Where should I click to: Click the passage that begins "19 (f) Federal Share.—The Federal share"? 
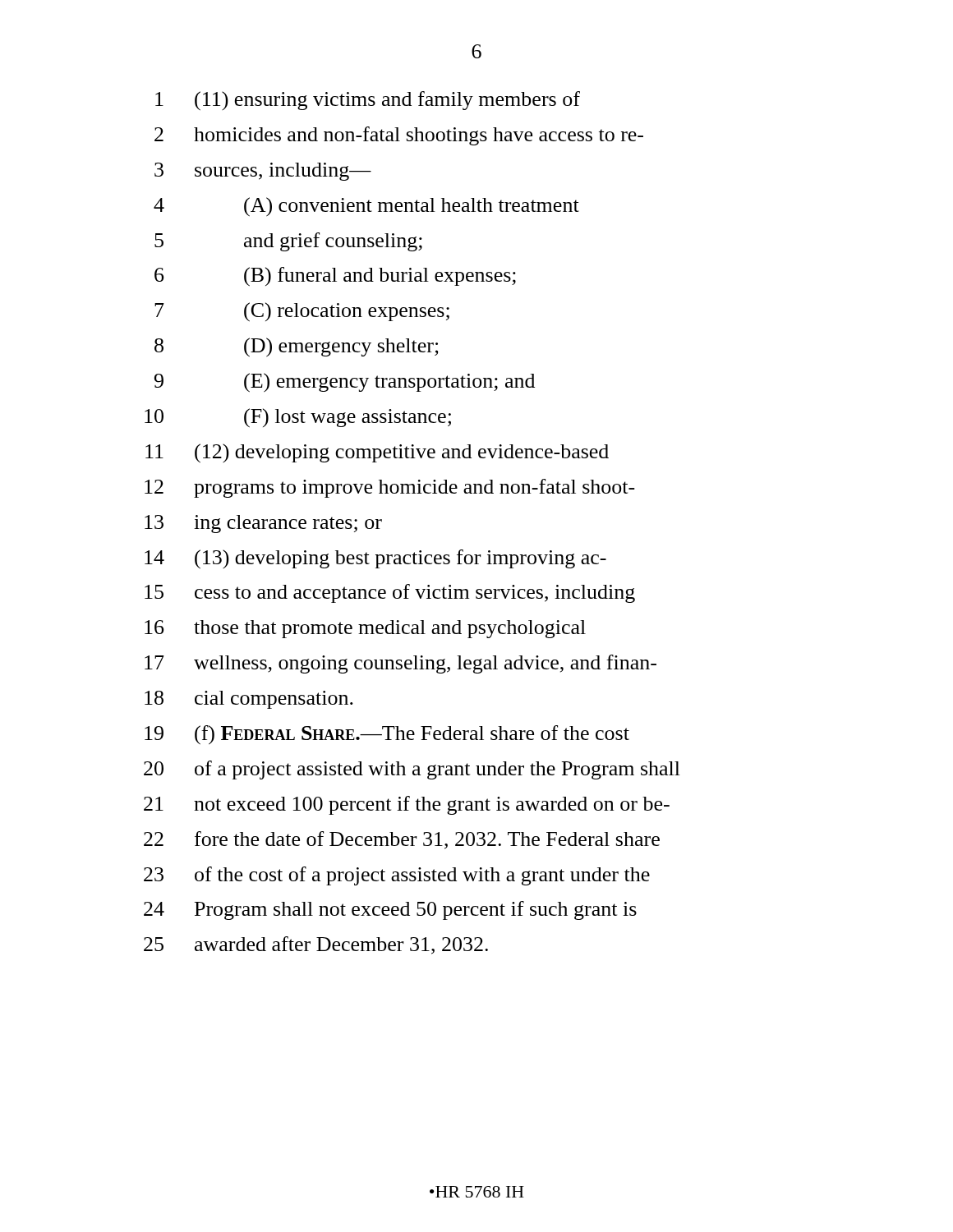point(476,734)
